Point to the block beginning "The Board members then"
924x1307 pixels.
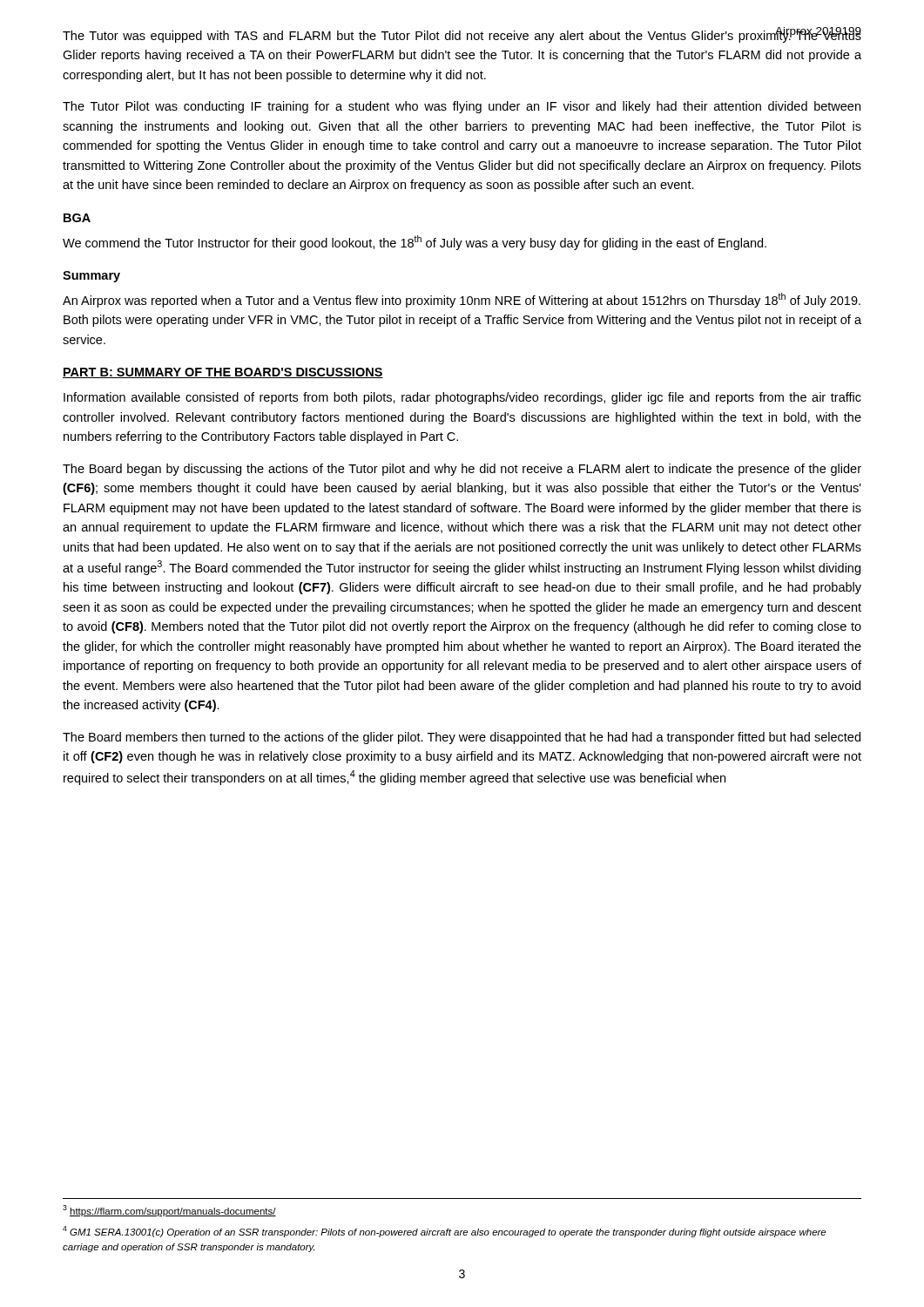tap(462, 757)
